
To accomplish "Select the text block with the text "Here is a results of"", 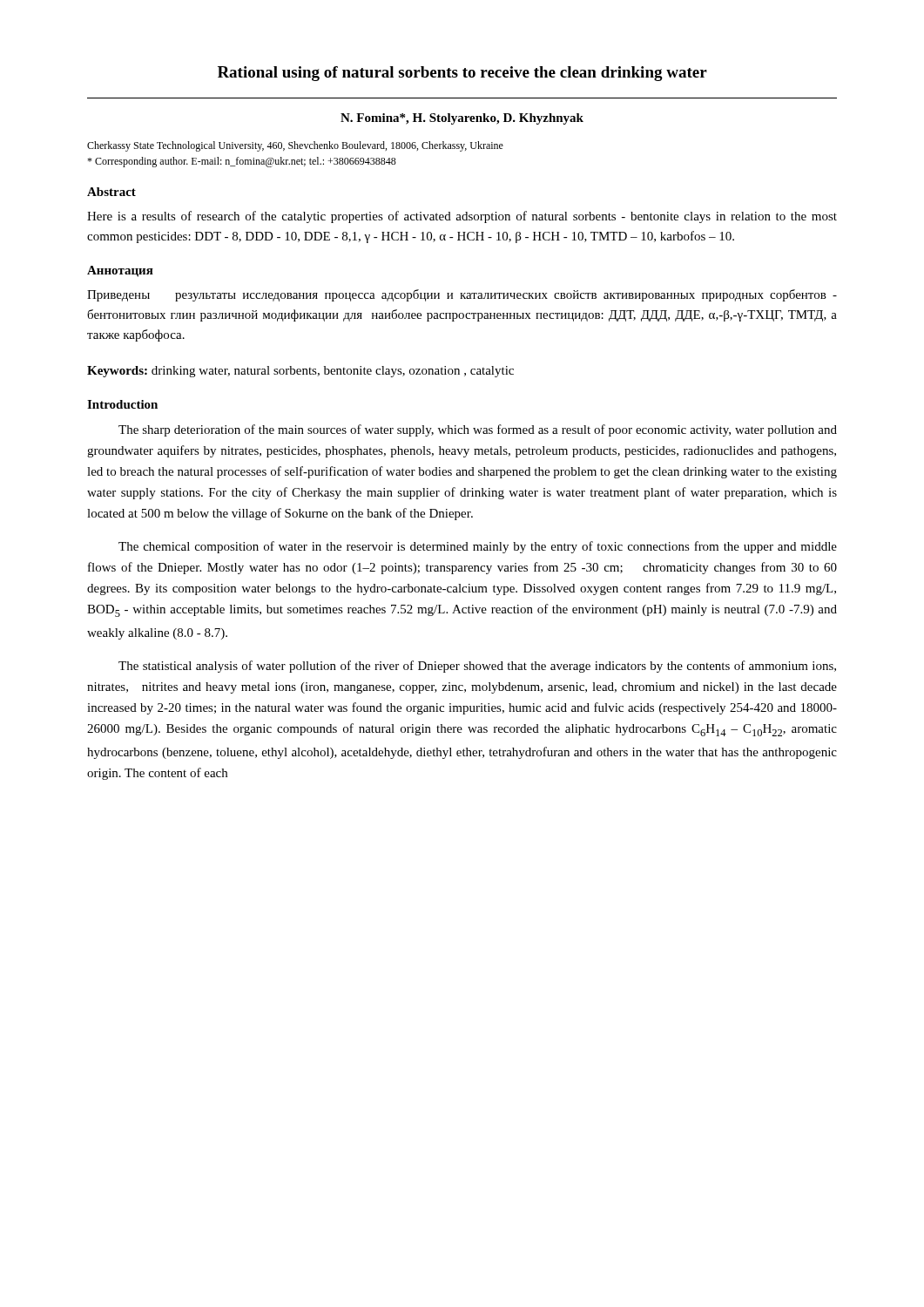I will [x=462, y=227].
